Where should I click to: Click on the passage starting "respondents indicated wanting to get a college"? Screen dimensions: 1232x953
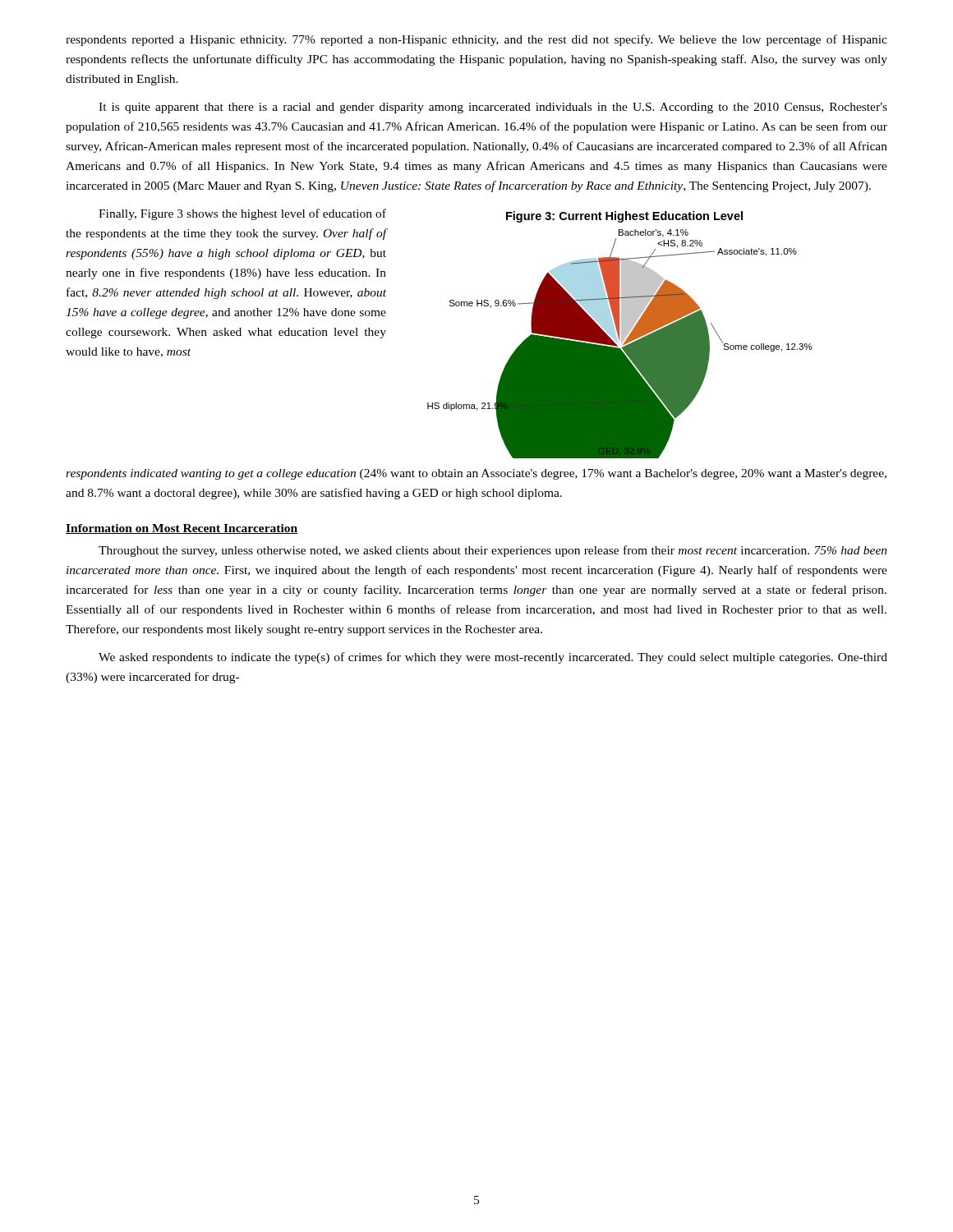476,483
